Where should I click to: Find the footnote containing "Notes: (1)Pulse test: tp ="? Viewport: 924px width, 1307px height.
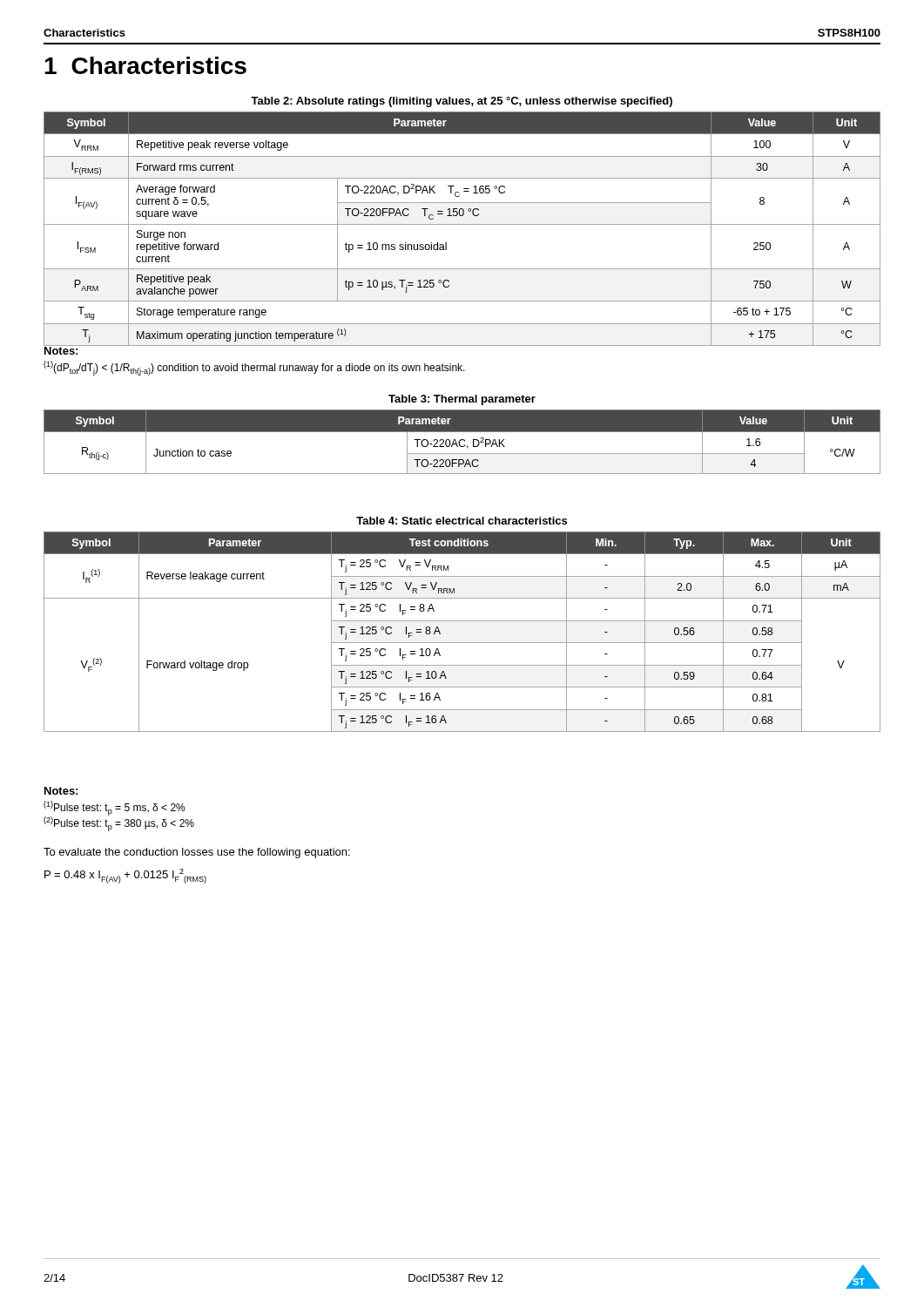(61, 791)
